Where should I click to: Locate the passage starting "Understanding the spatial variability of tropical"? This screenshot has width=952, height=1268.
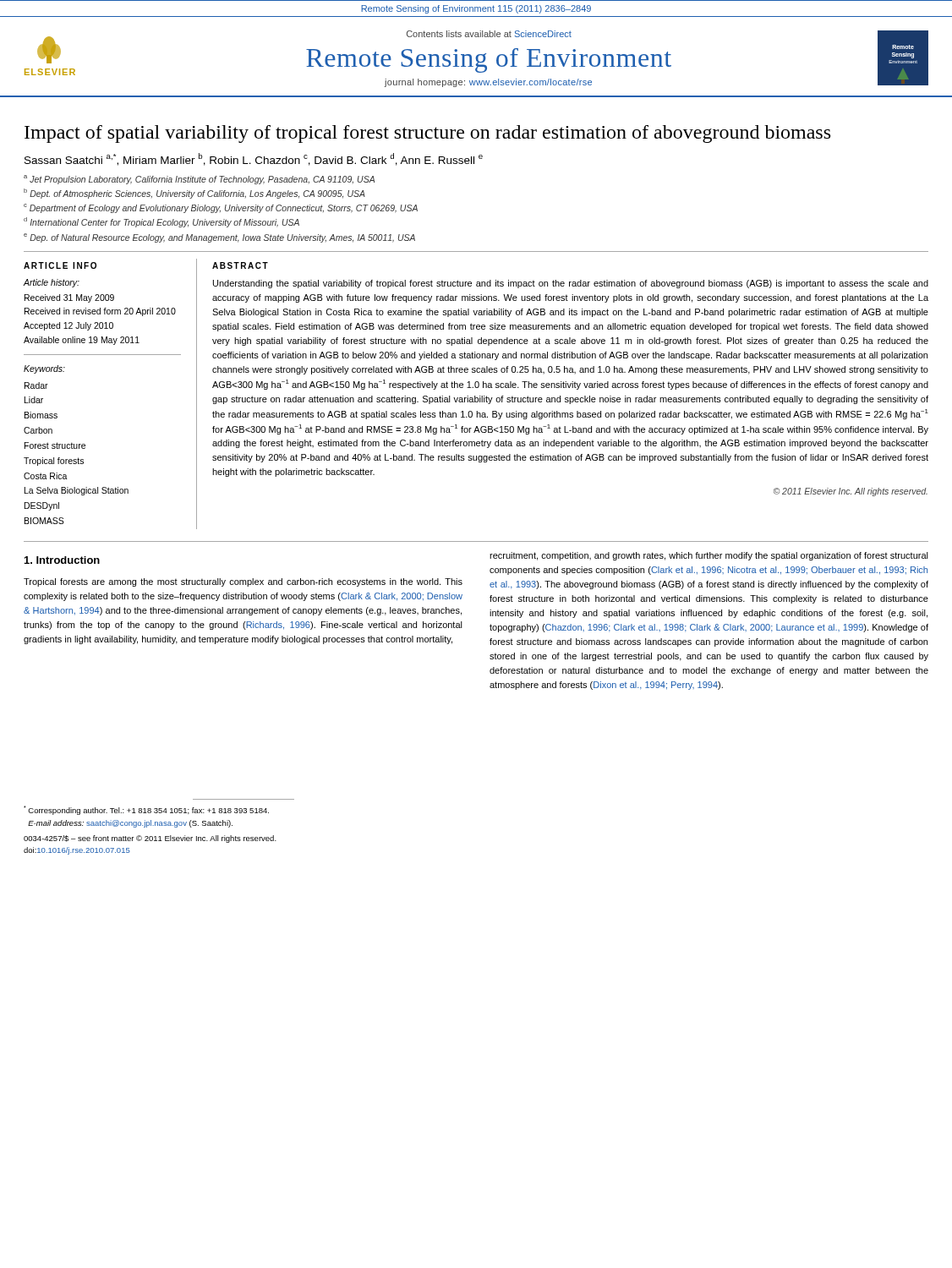[x=570, y=377]
